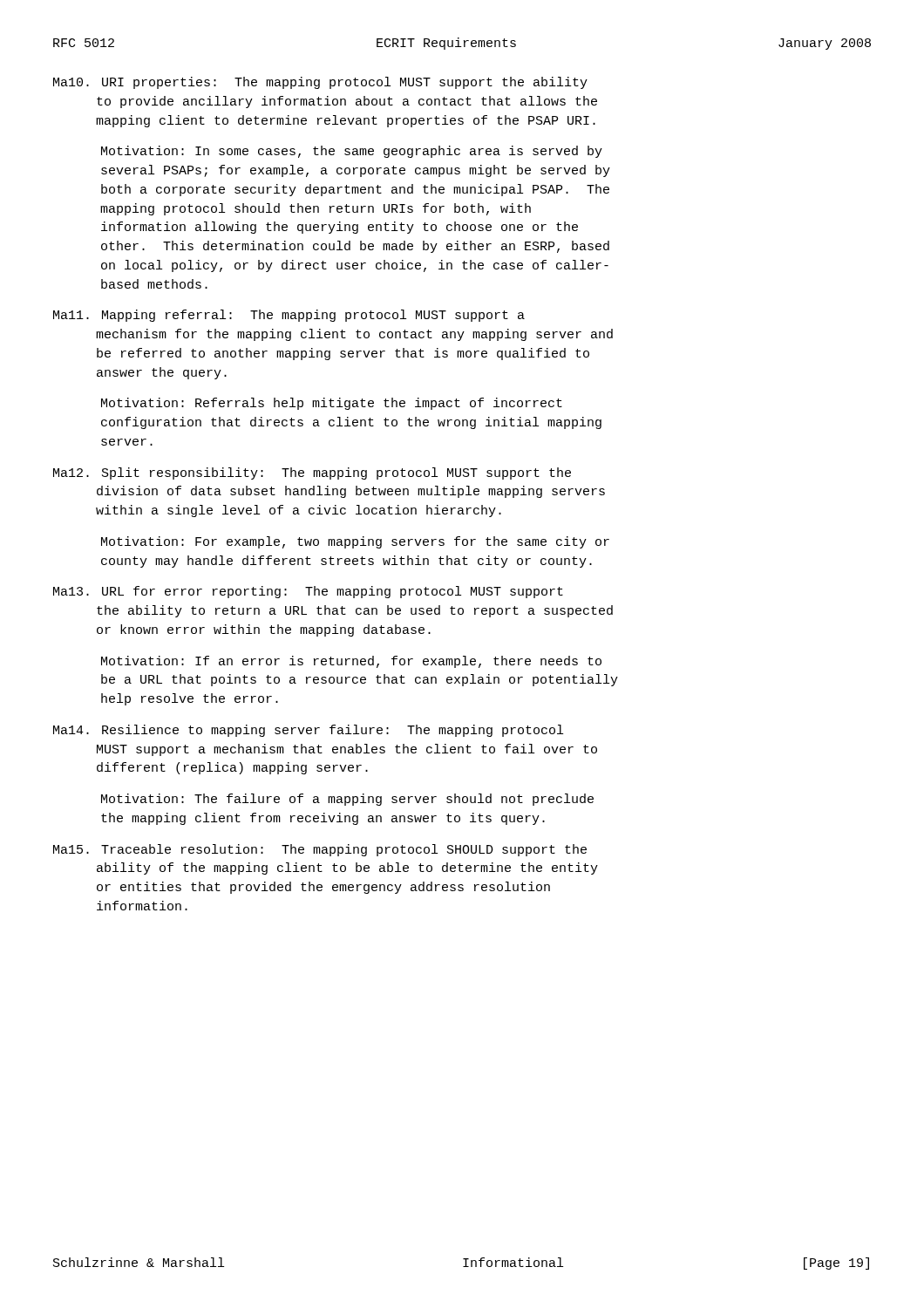Find the block on this page that starts "Ma10. URI properties: The mapping protocol MUST support"
Viewport: 924px width, 1308px height.
pos(325,101)
